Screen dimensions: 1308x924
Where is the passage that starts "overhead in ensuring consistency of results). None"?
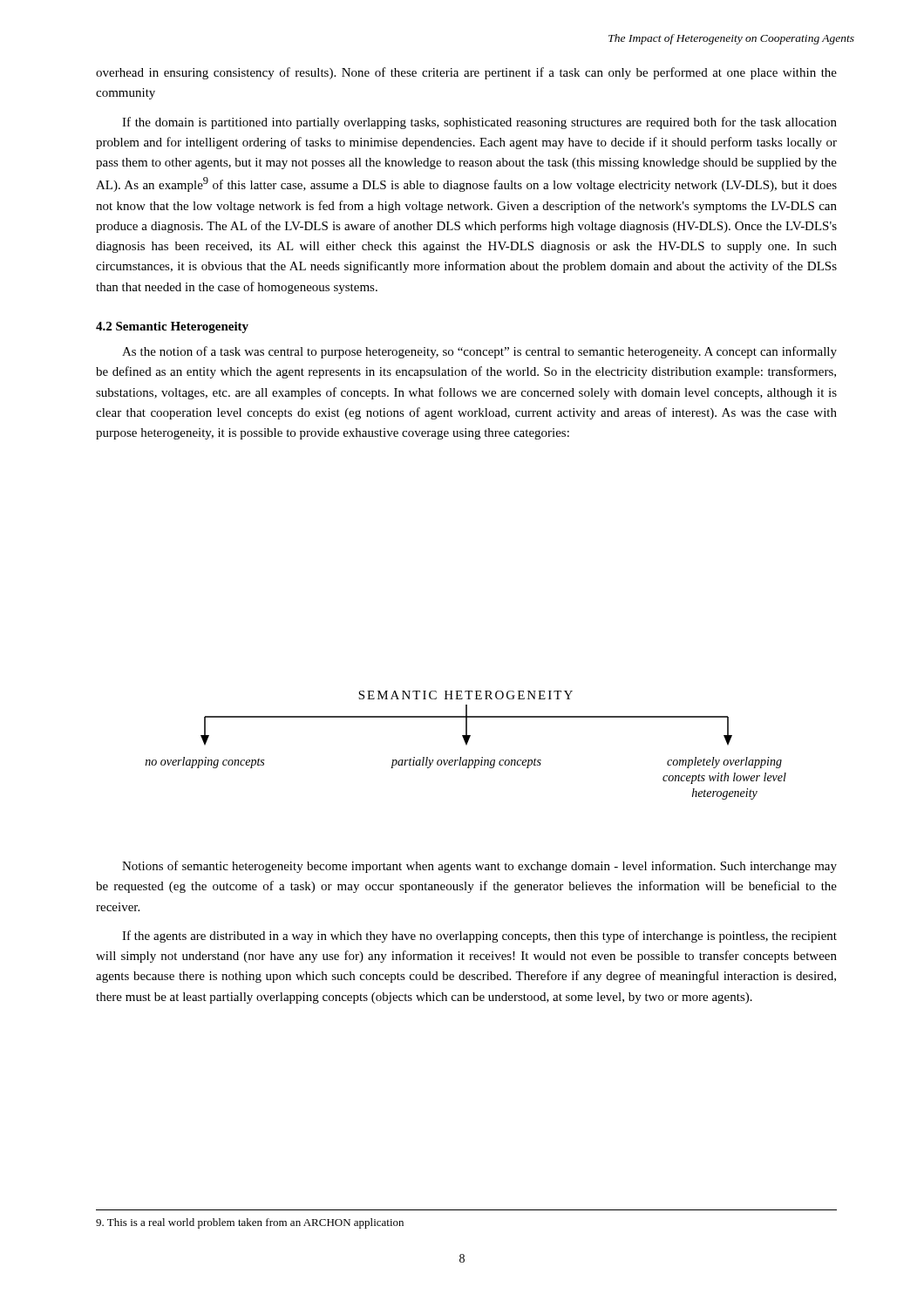pos(466,83)
